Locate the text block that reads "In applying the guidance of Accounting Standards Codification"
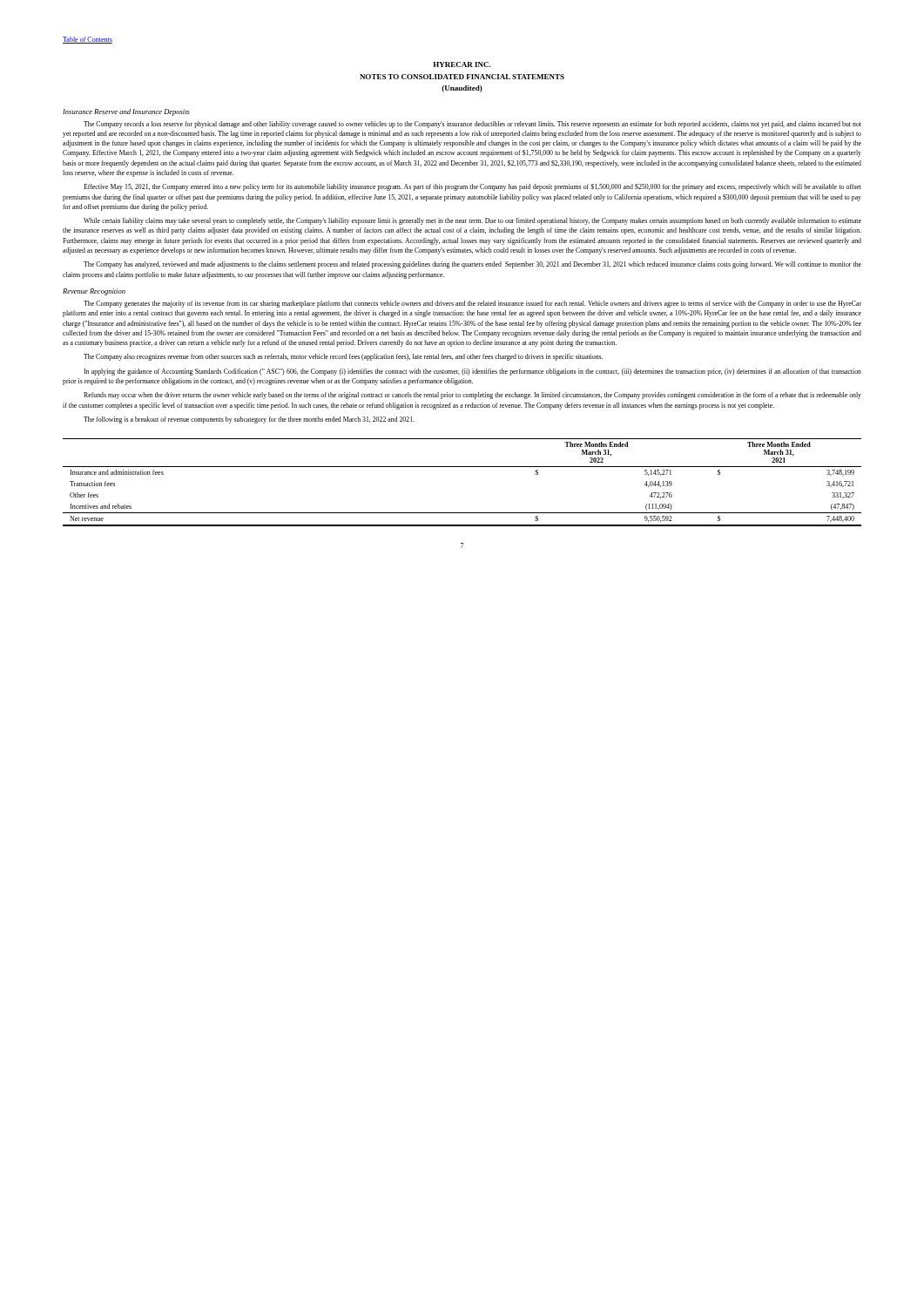Image resolution: width=924 pixels, height=1307 pixels. click(462, 376)
